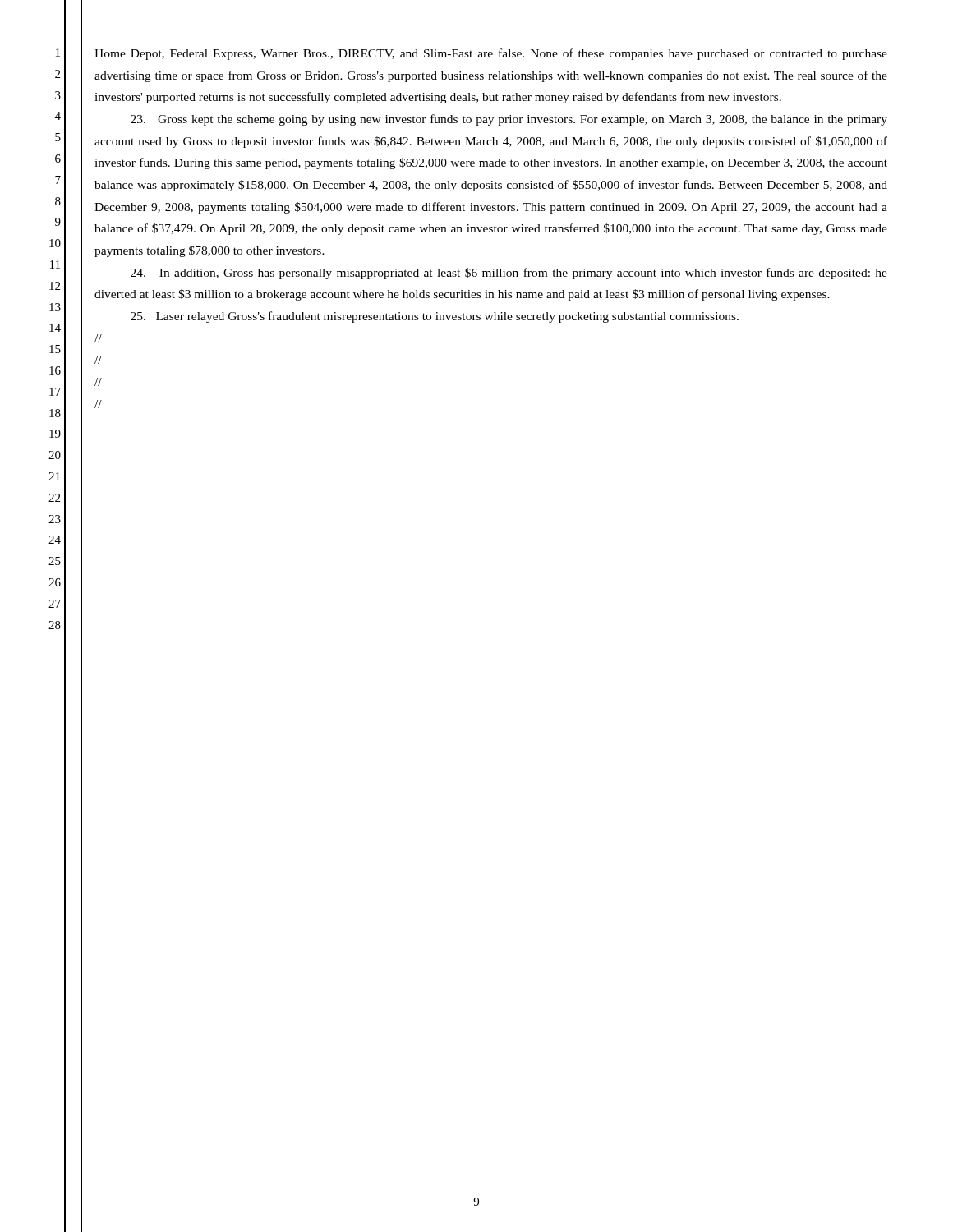
Task: Select the text block with the text "In addition, Gross has"
Action: pyautogui.click(x=491, y=283)
